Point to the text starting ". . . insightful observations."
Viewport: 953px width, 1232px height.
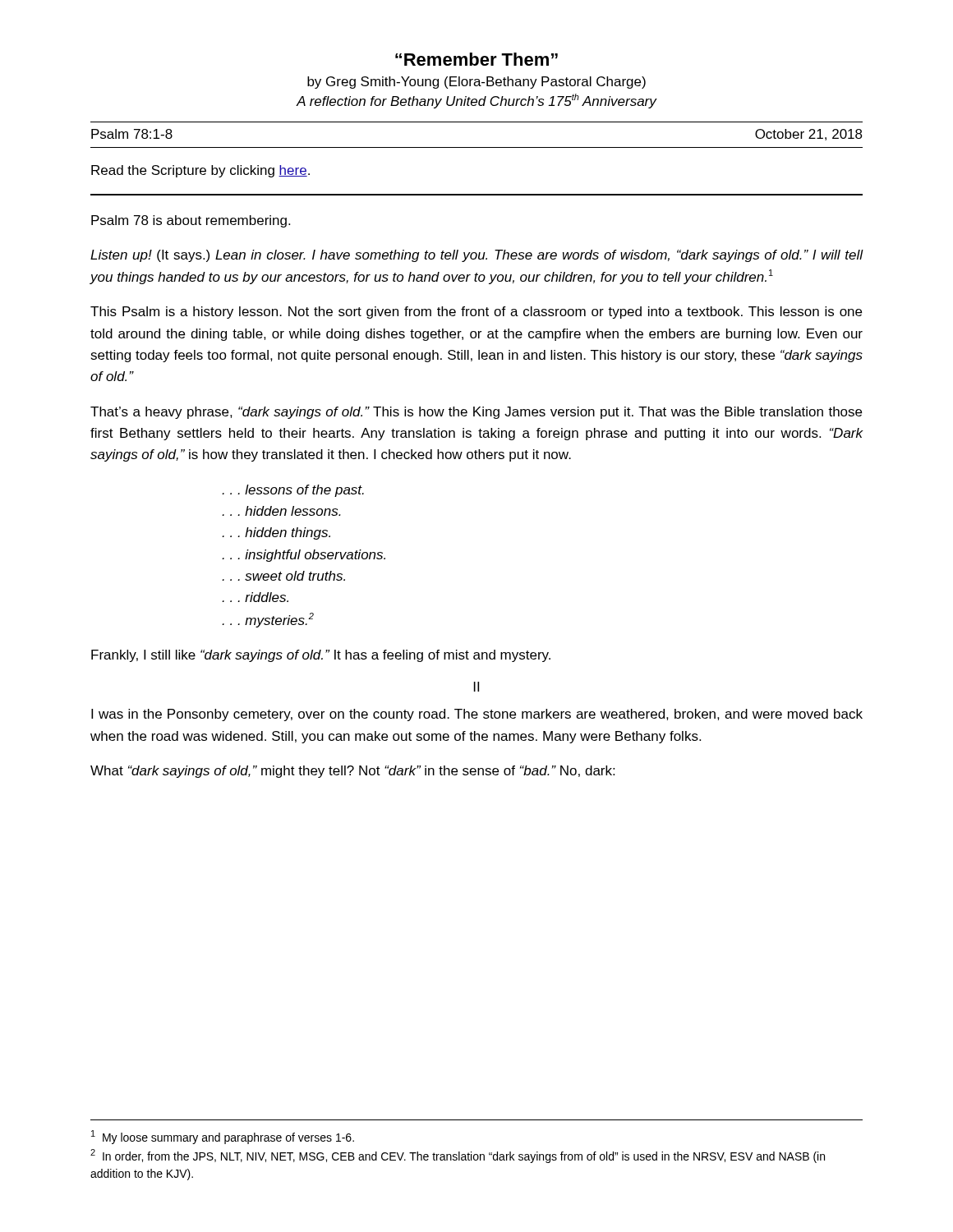tap(305, 555)
